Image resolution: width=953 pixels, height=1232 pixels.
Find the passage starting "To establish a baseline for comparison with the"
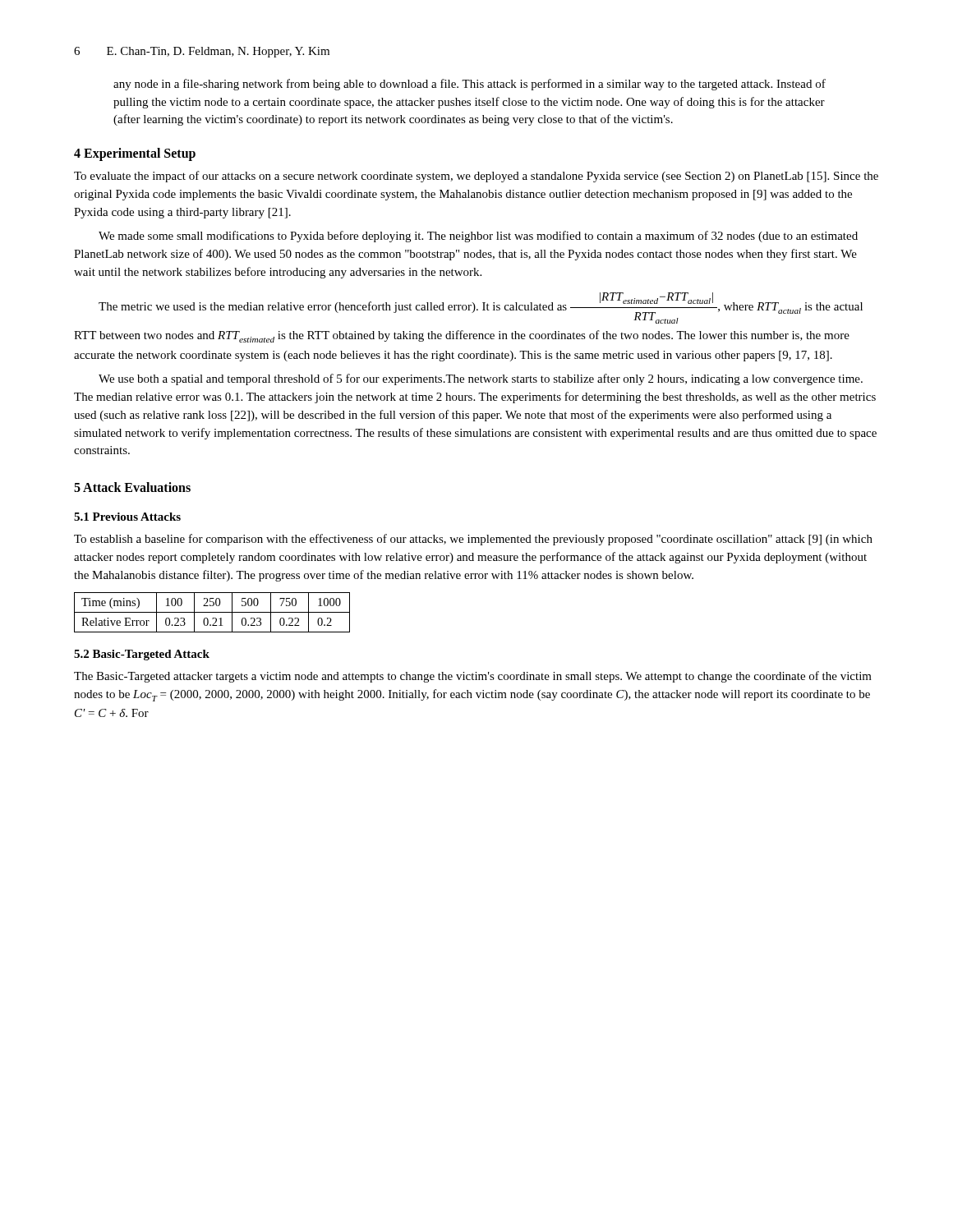(473, 557)
